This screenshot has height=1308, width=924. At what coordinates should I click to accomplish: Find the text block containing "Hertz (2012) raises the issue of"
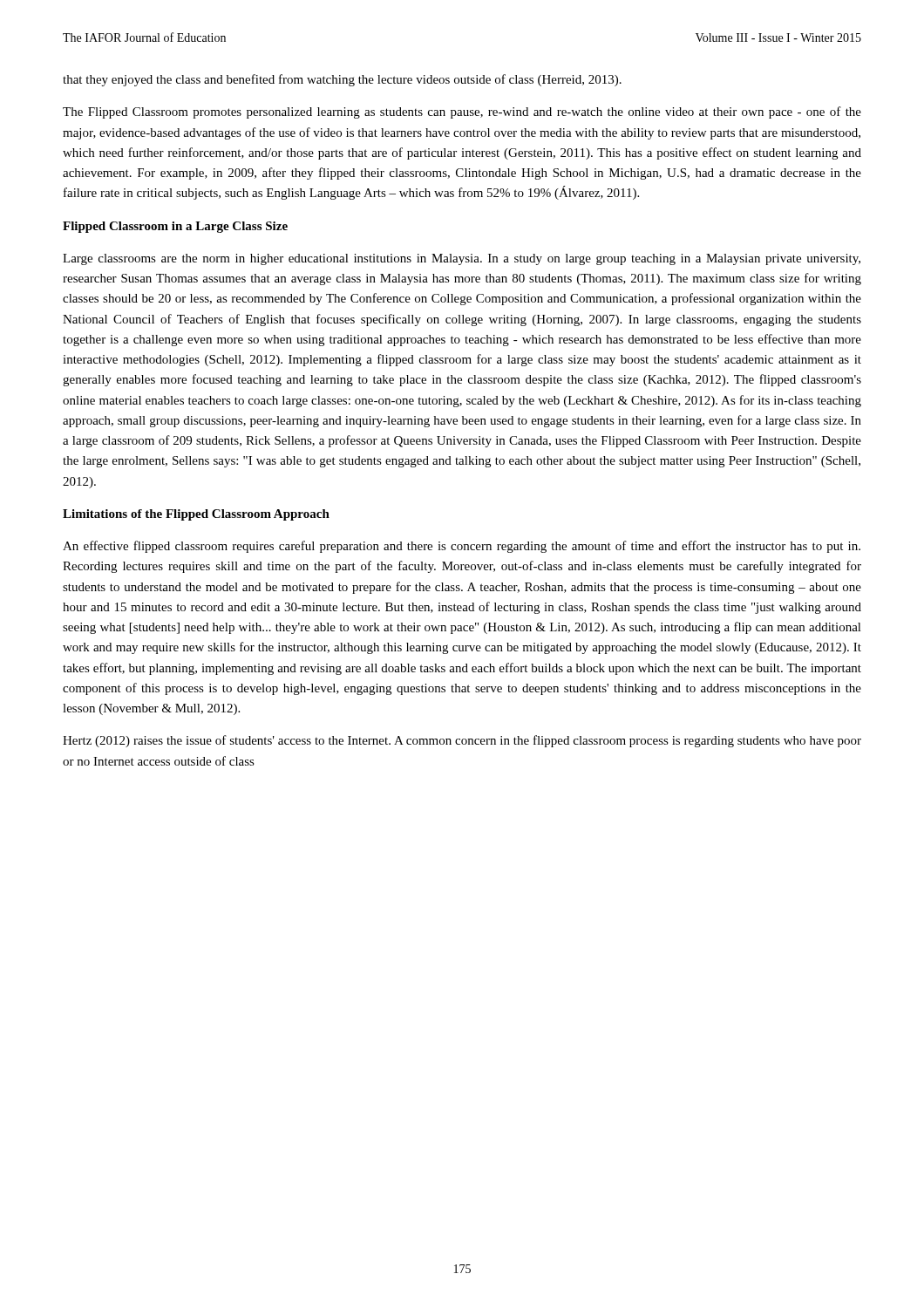coord(462,751)
